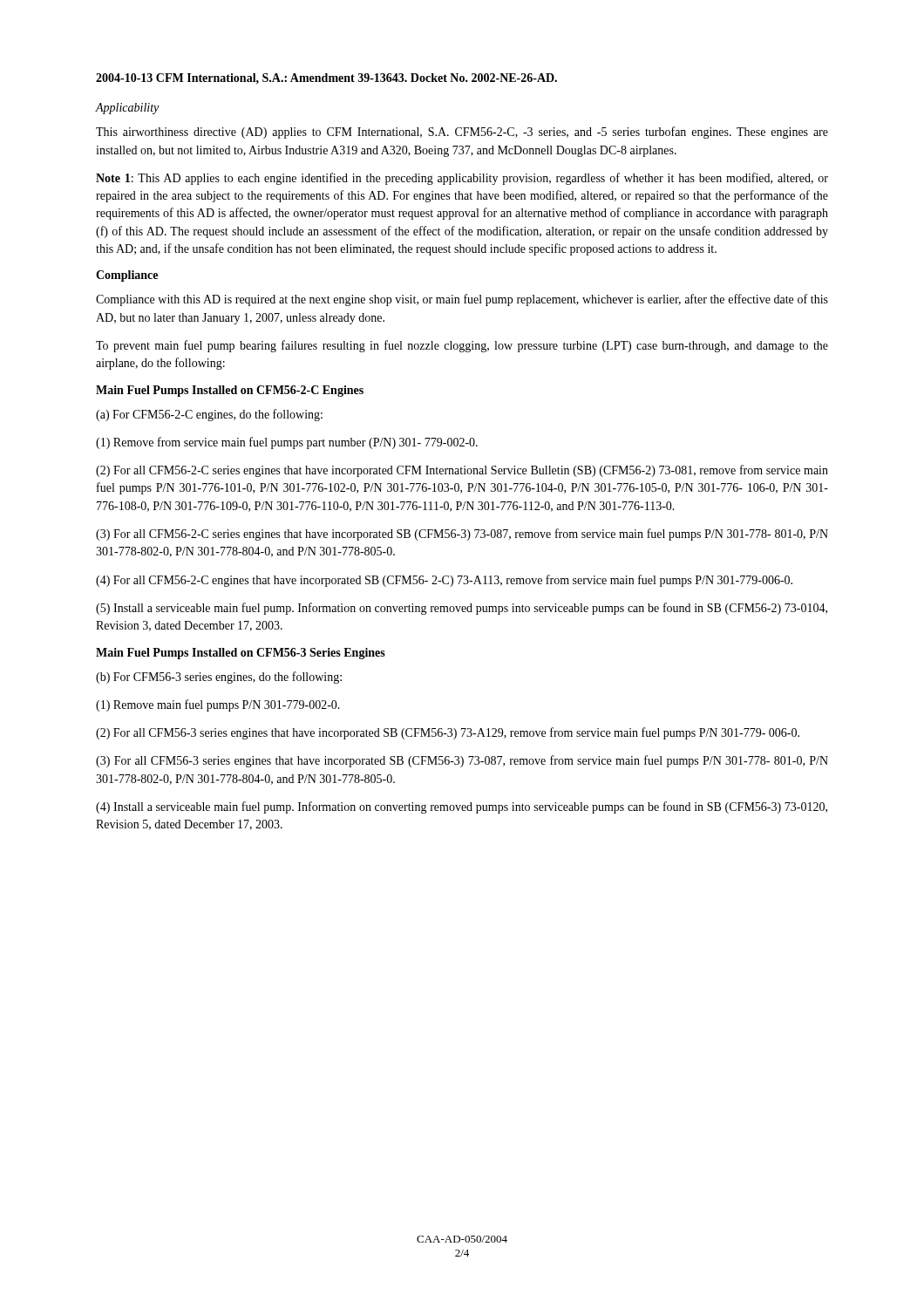Screen dimensions: 1308x924
Task: Navigate to the block starting "To prevent main fuel pump bearing failures"
Action: point(462,355)
